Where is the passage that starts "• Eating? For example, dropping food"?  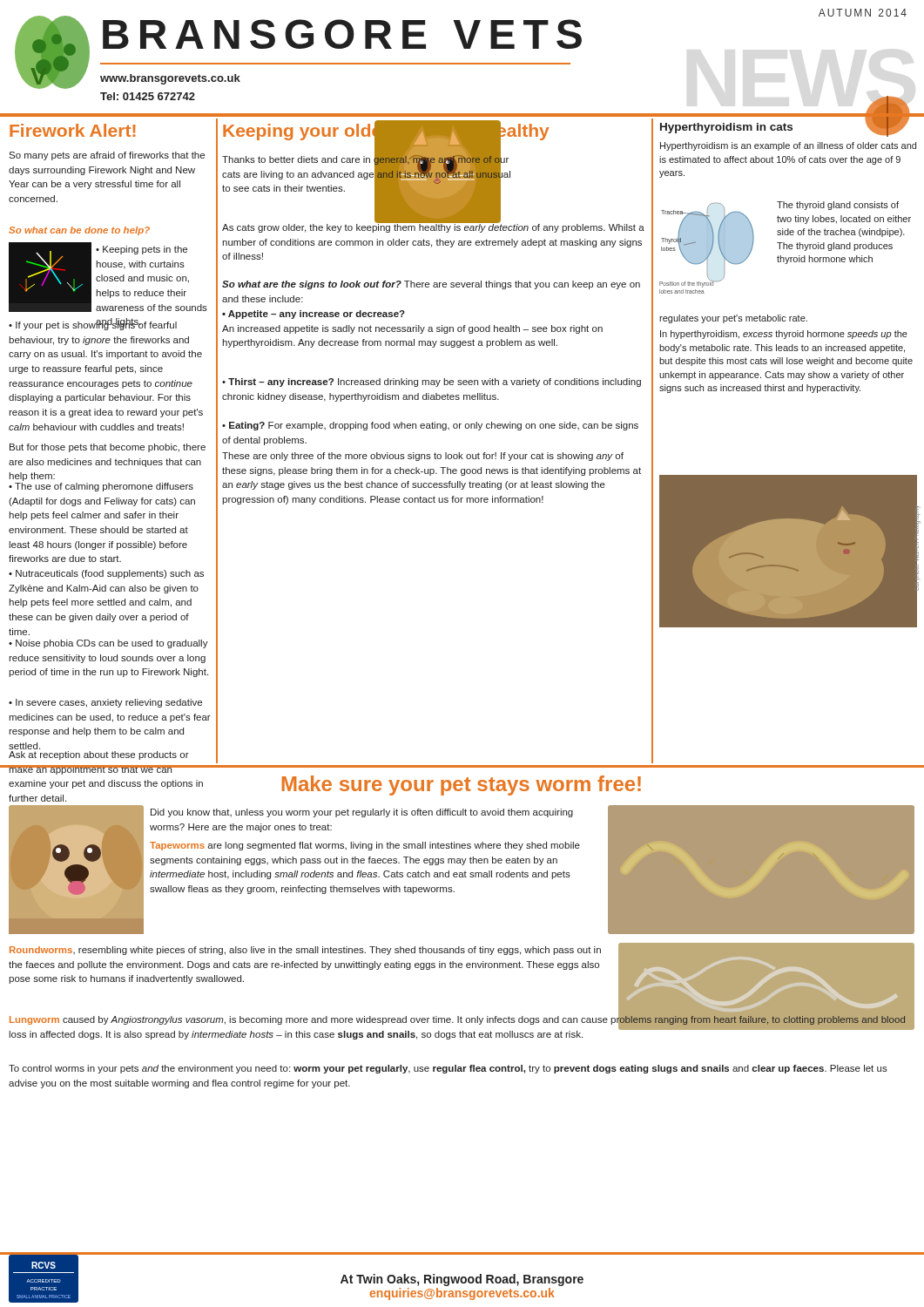(430, 432)
